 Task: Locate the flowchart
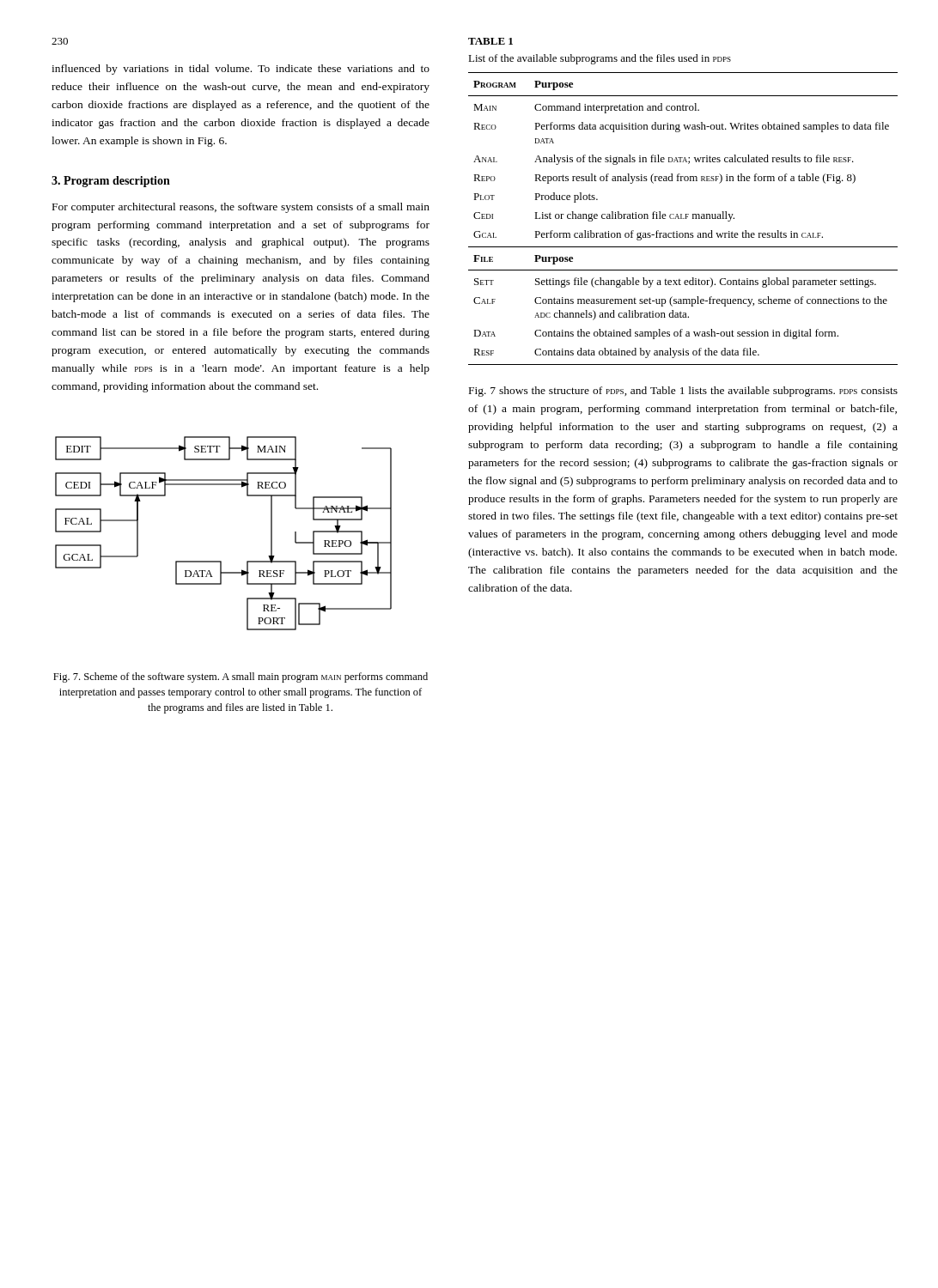click(241, 537)
